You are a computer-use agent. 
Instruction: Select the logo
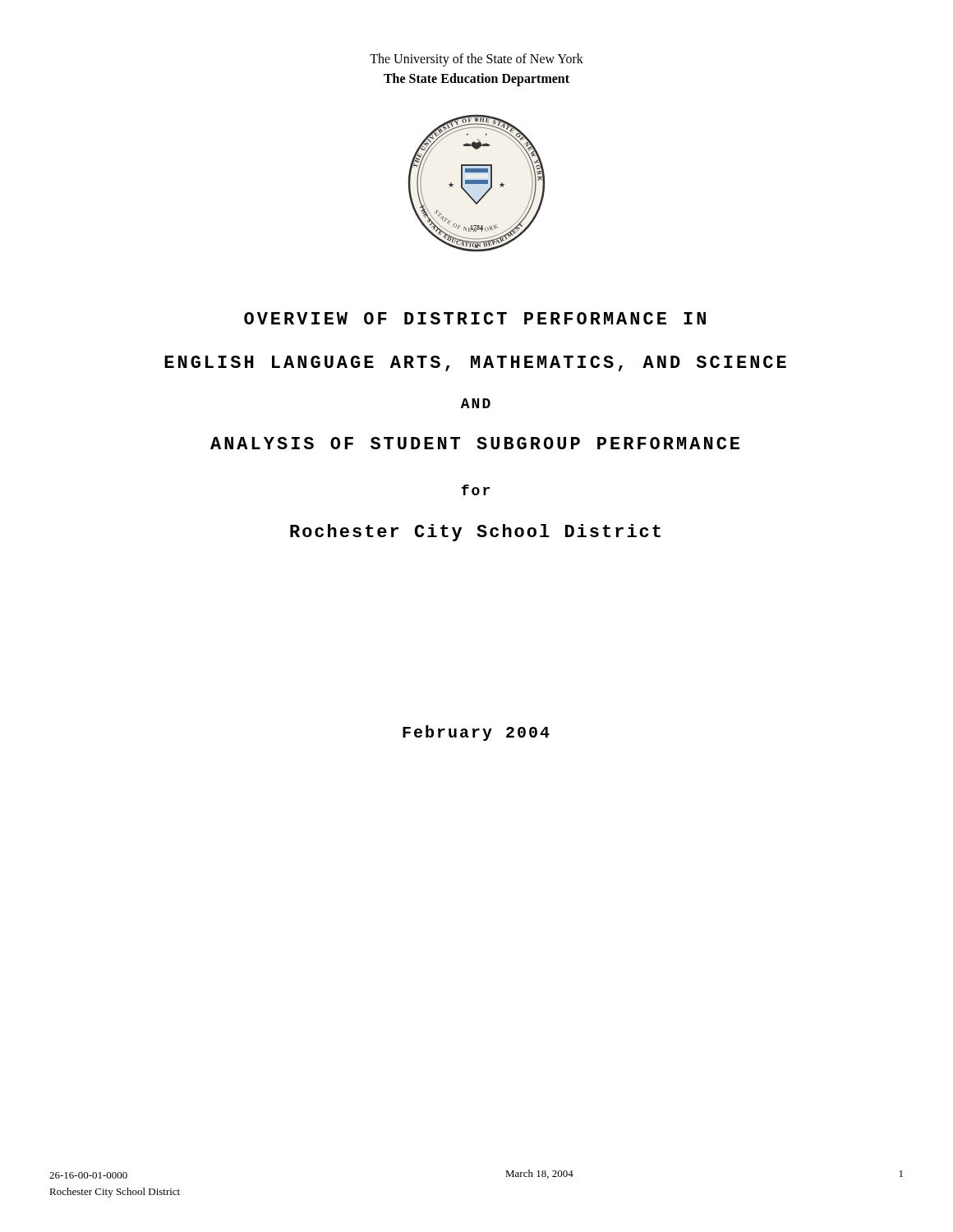(x=476, y=185)
